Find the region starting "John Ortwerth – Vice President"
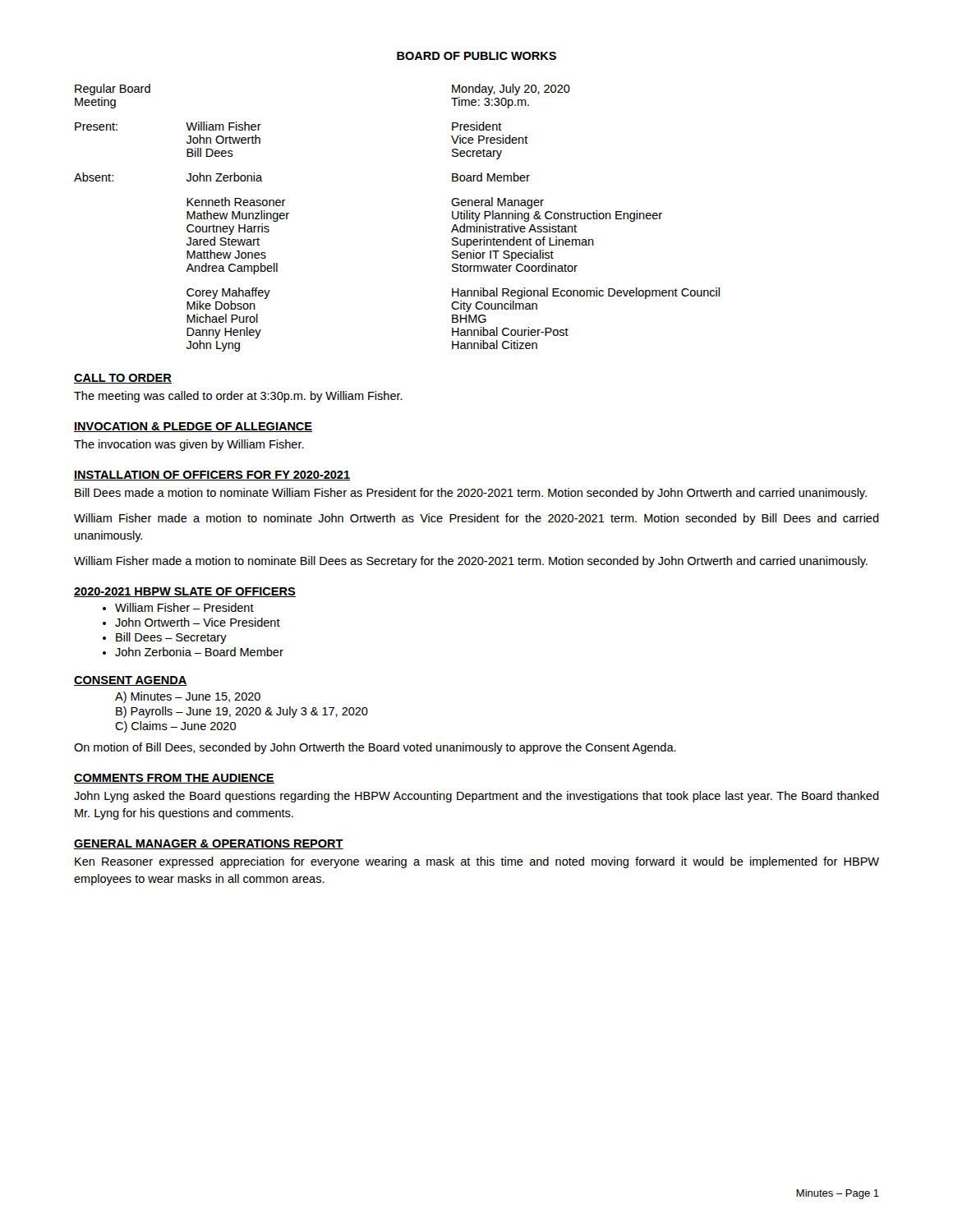This screenshot has width=953, height=1232. point(197,623)
